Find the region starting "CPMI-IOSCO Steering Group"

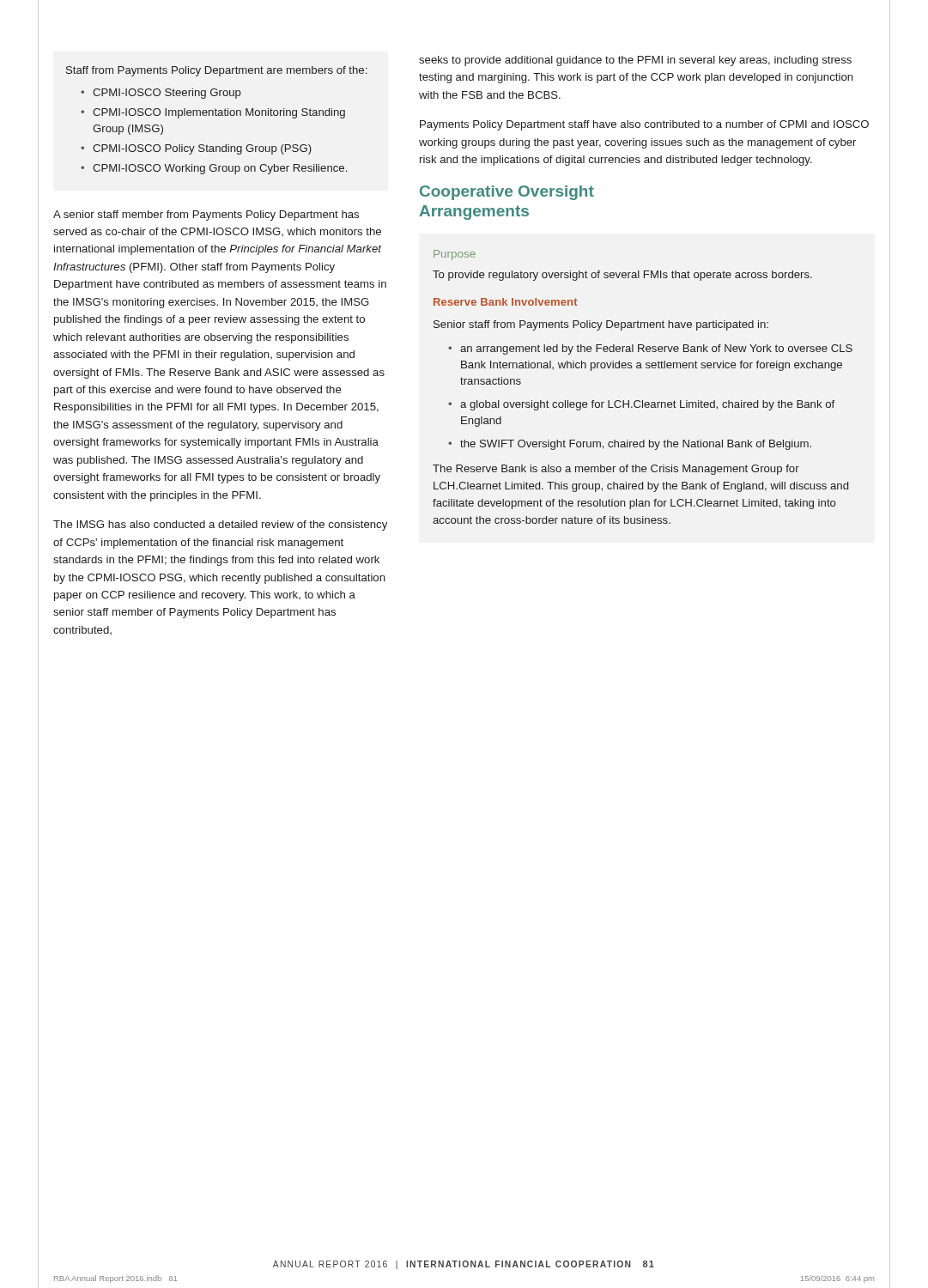point(167,92)
